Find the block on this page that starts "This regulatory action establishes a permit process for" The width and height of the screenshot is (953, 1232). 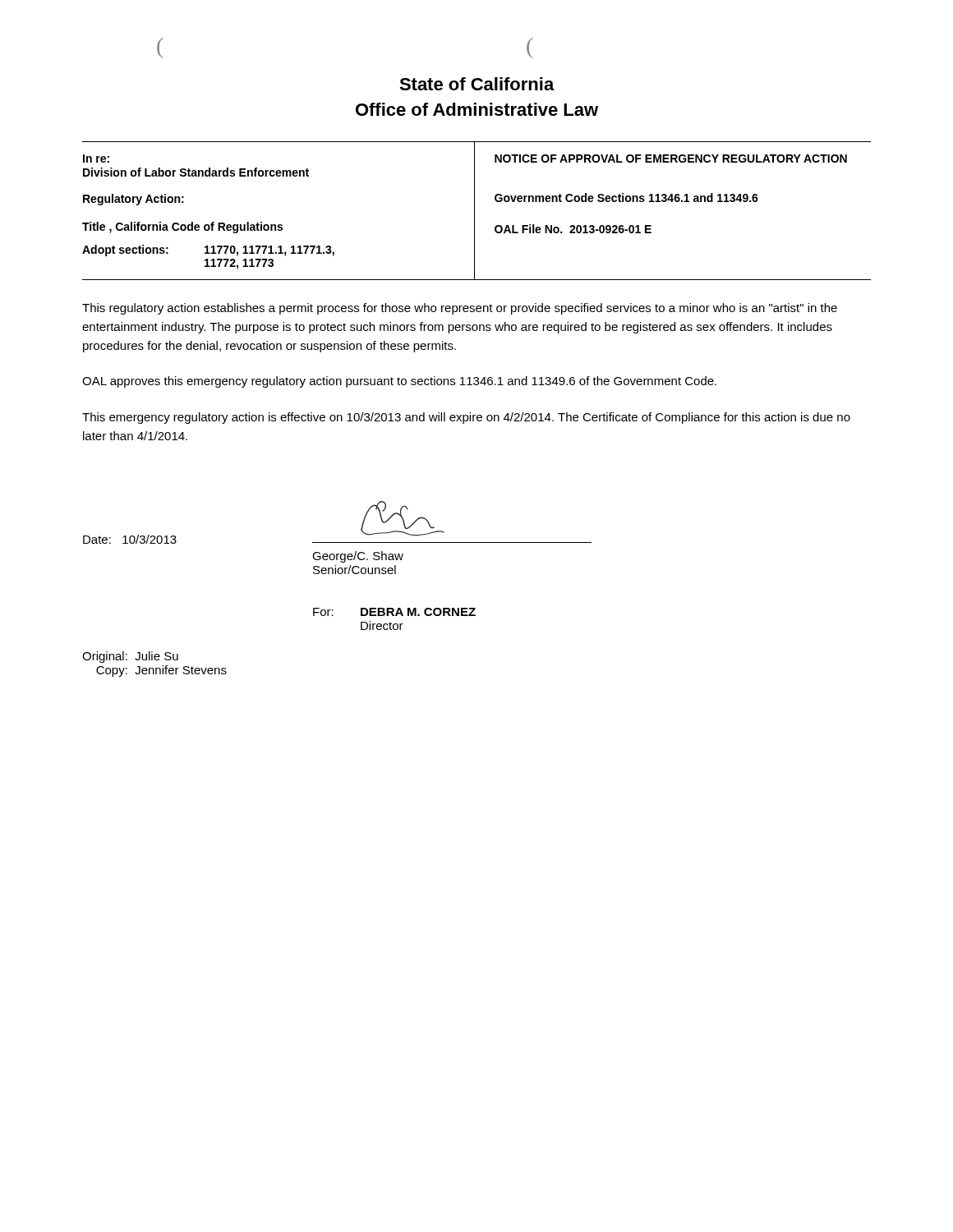click(x=460, y=326)
